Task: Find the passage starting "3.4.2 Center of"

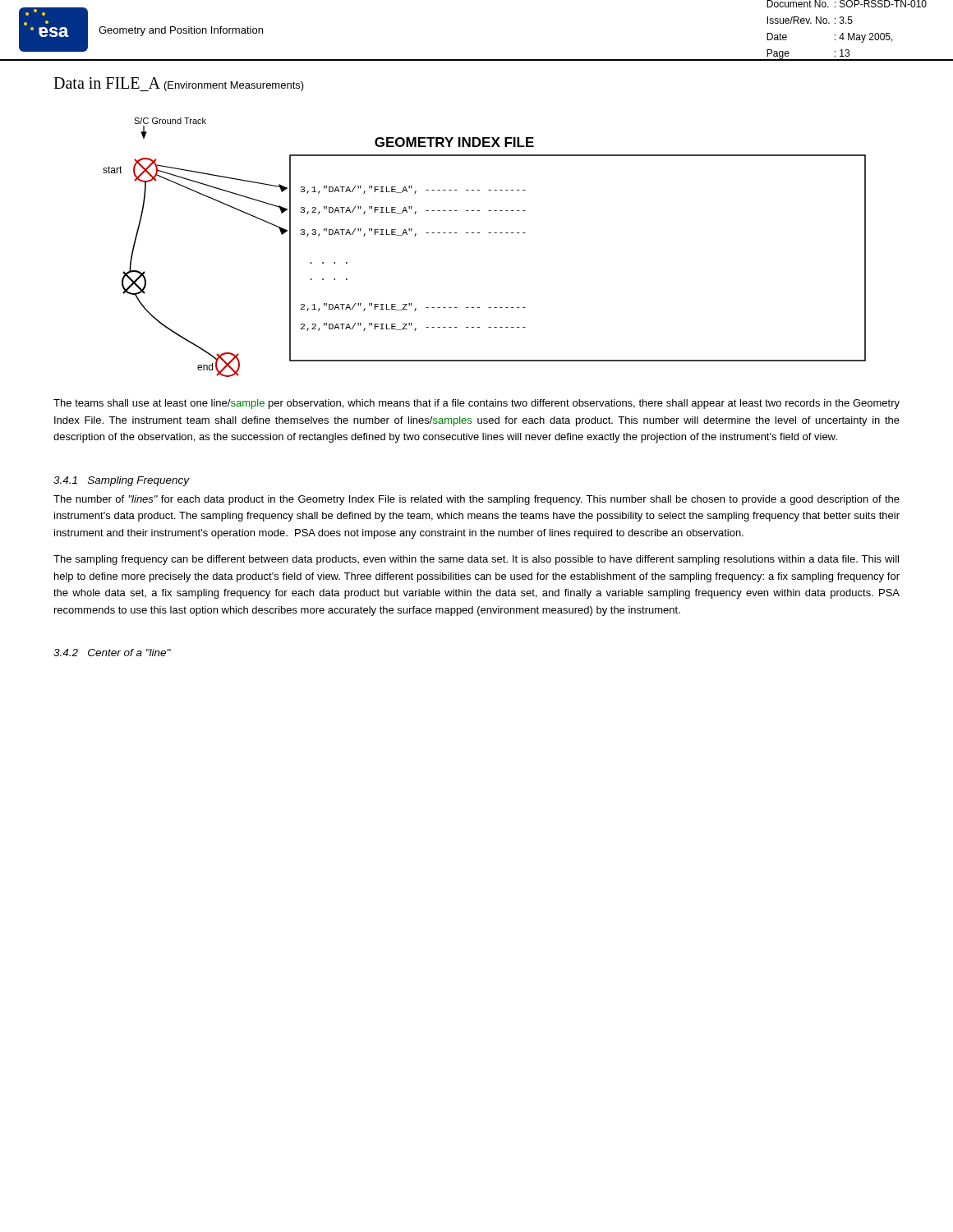Action: [112, 653]
